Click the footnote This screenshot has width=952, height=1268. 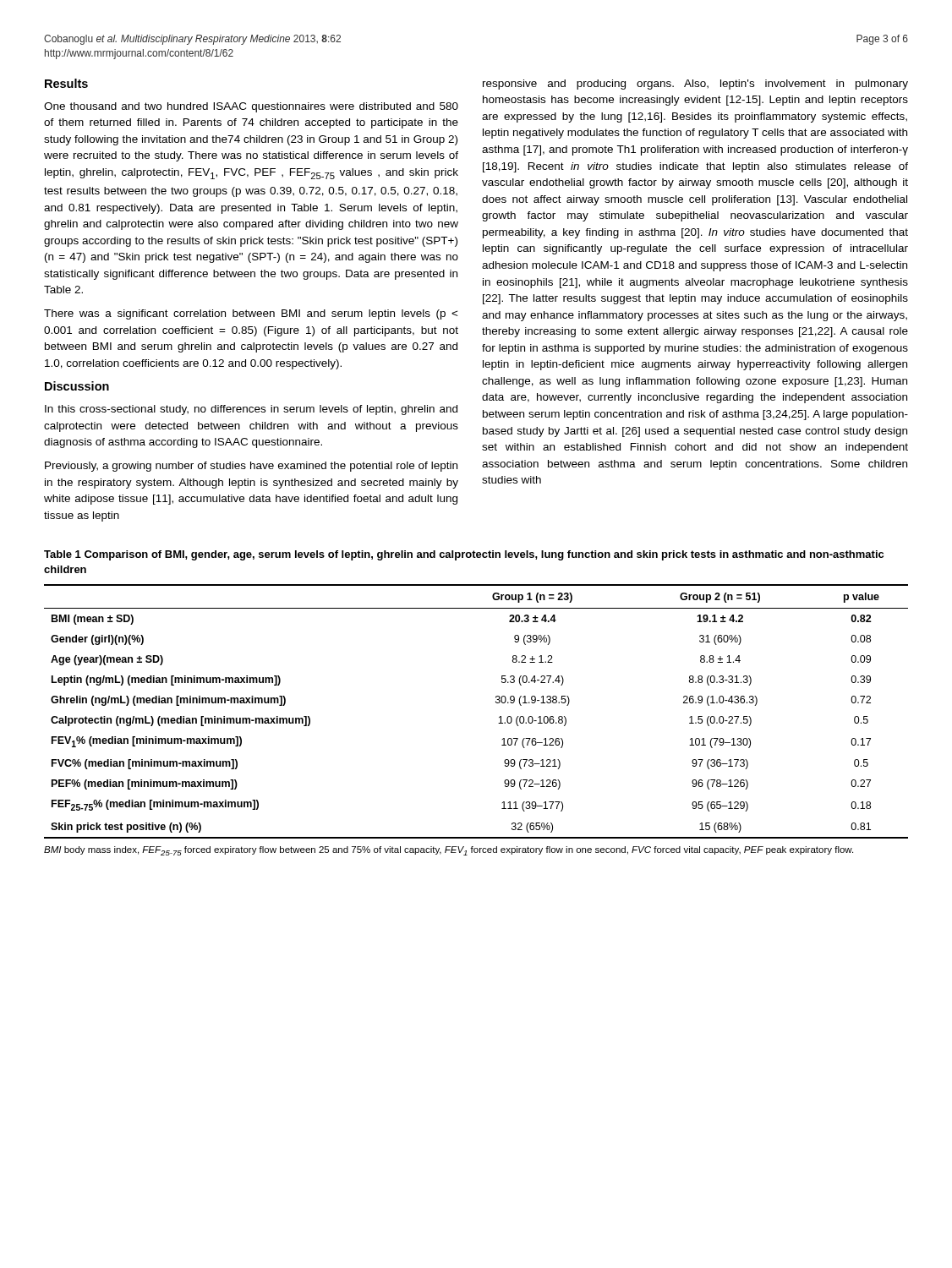(x=449, y=851)
